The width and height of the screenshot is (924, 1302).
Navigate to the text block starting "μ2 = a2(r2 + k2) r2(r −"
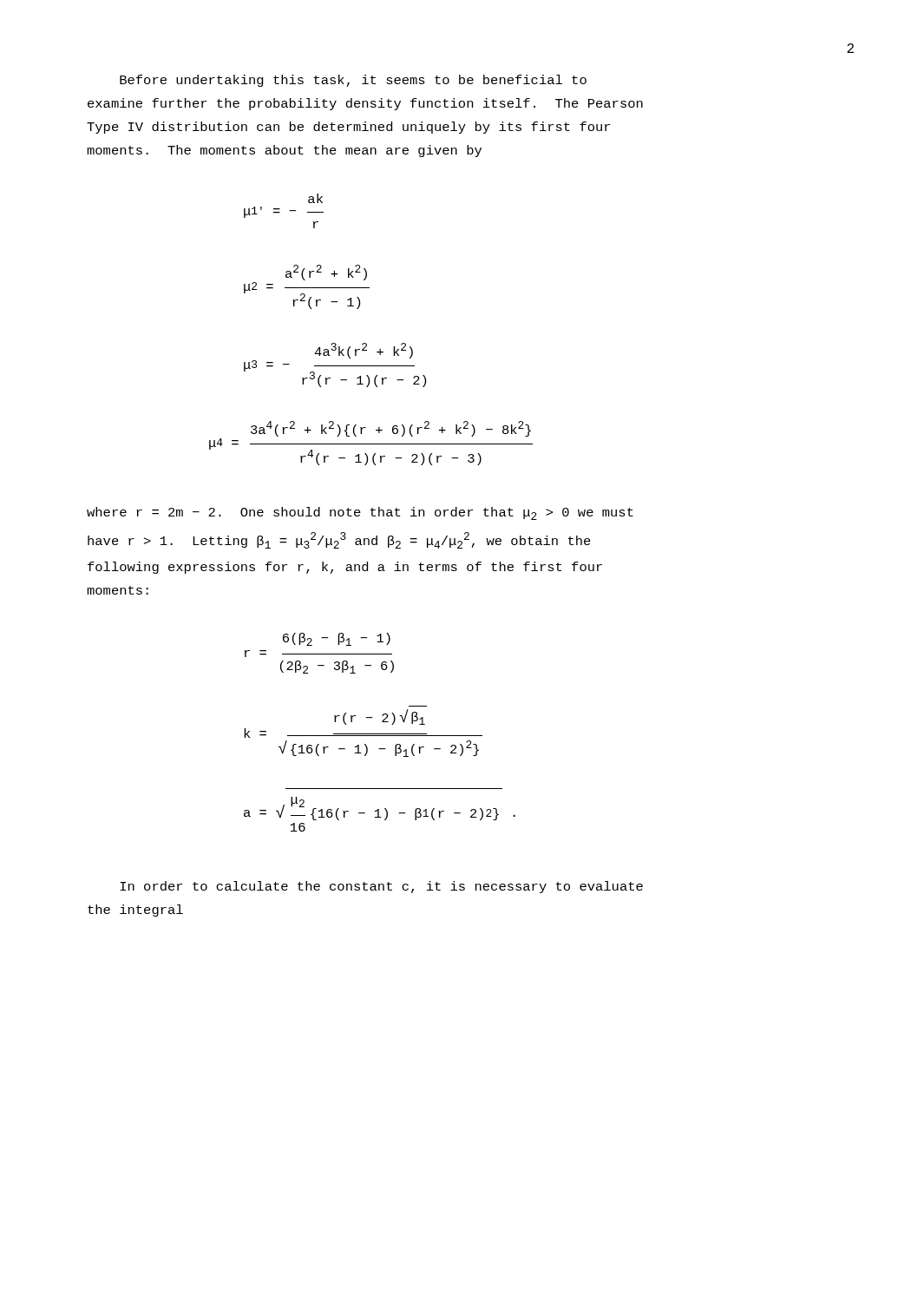click(307, 287)
